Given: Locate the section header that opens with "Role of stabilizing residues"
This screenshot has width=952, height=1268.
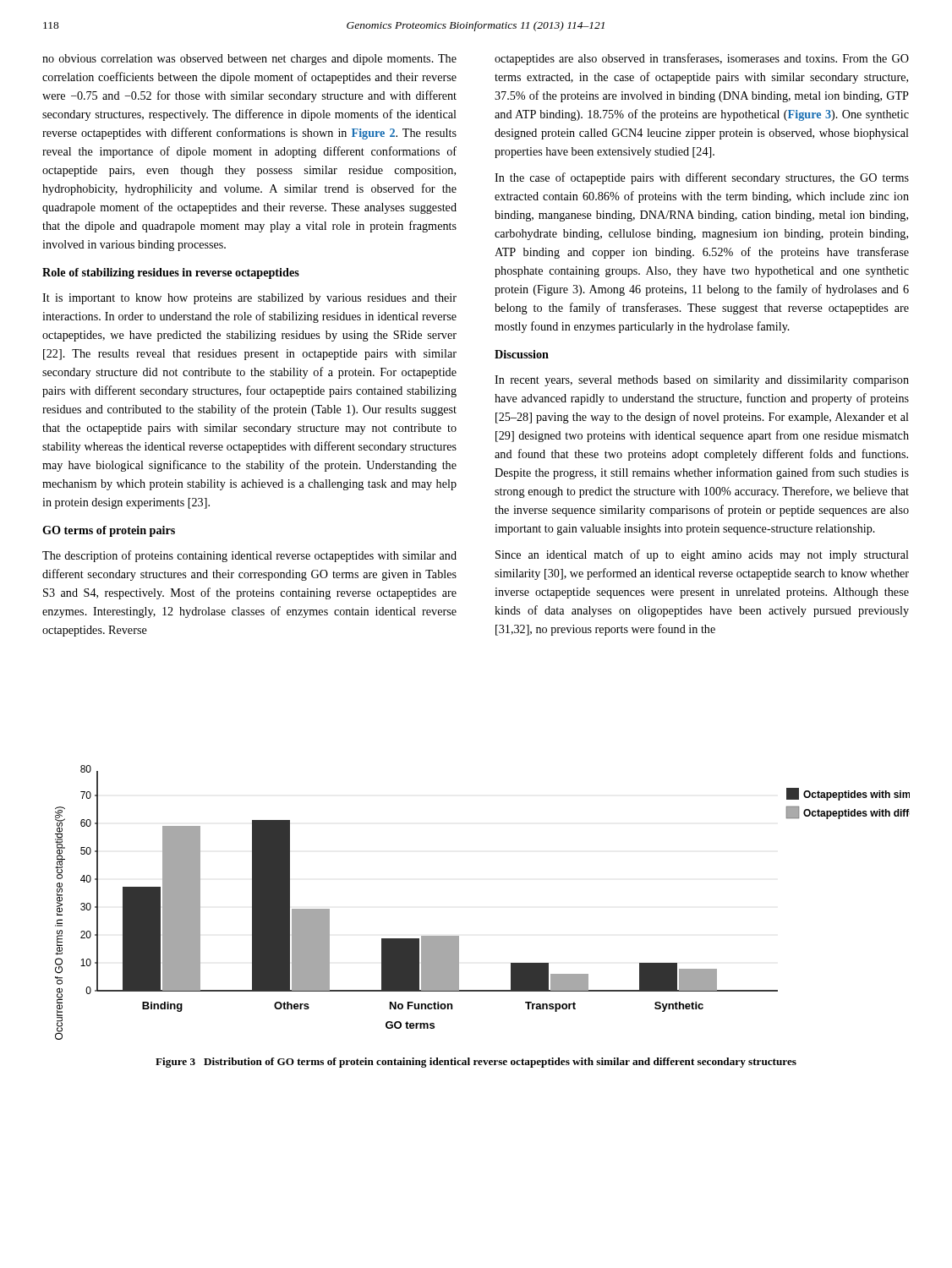Looking at the screenshot, I should click(x=171, y=272).
